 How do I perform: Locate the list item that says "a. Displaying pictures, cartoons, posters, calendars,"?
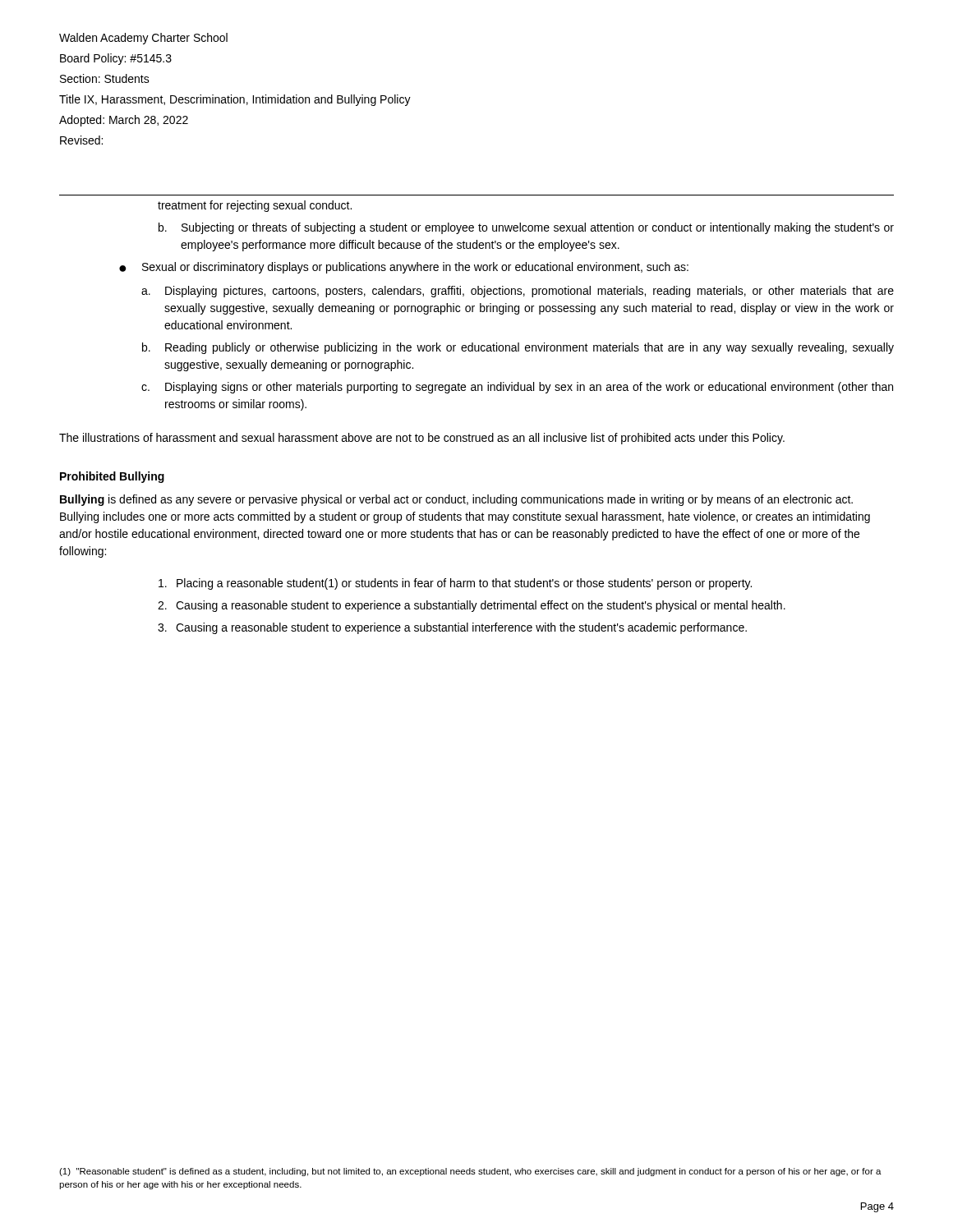click(518, 309)
